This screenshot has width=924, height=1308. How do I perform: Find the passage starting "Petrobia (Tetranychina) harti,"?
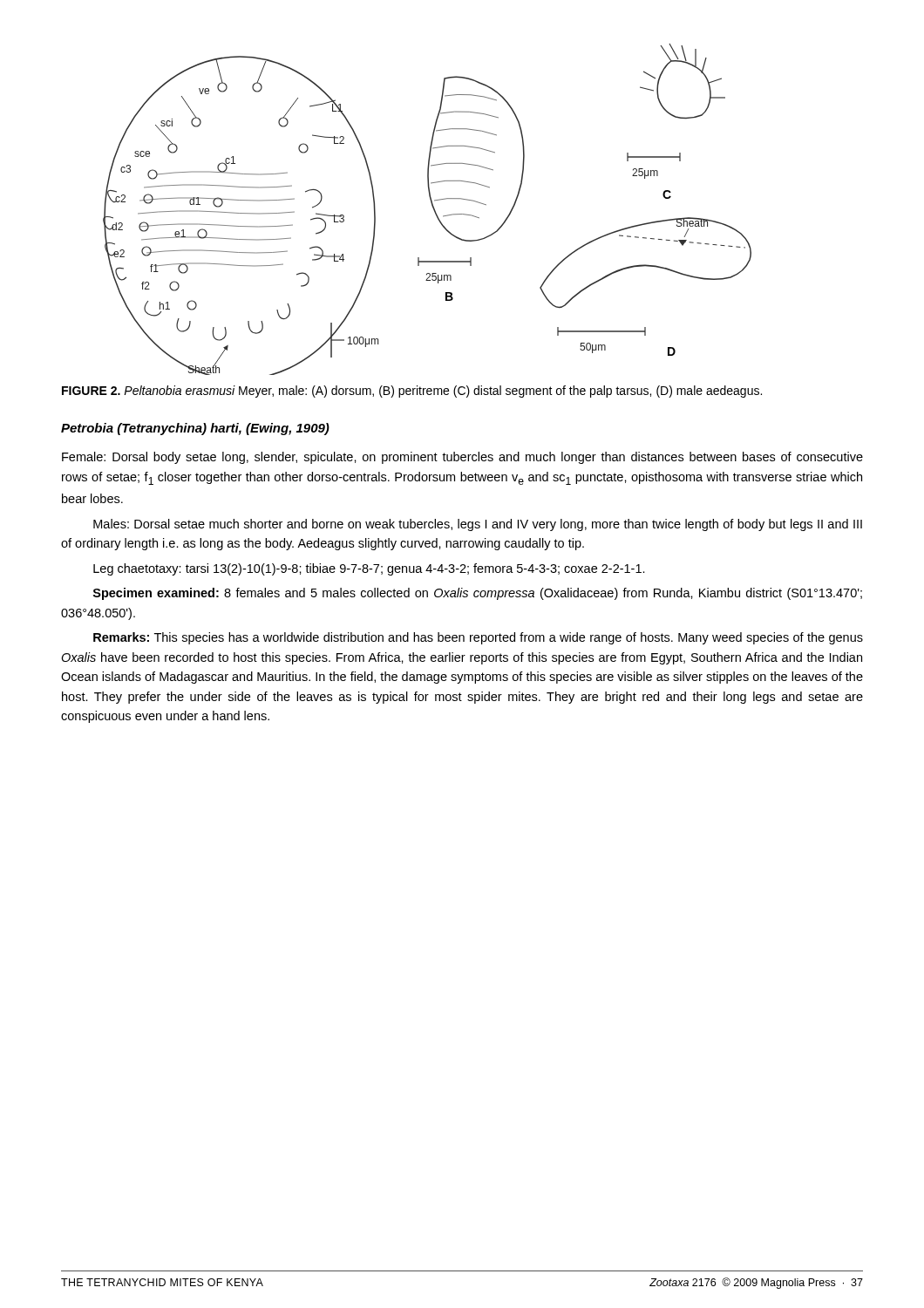click(195, 428)
